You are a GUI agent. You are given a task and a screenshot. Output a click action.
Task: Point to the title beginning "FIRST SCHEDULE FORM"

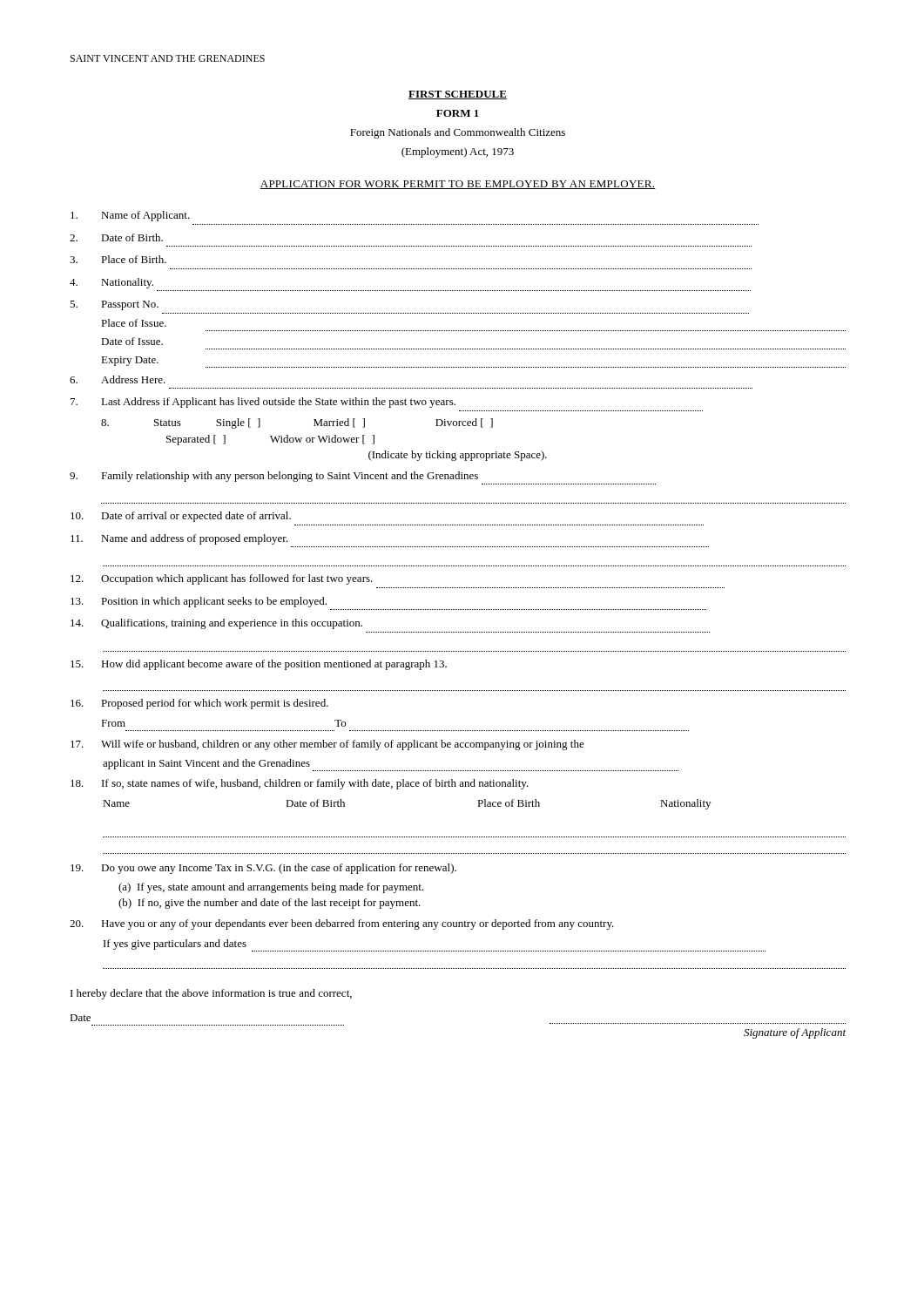pyautogui.click(x=458, y=123)
